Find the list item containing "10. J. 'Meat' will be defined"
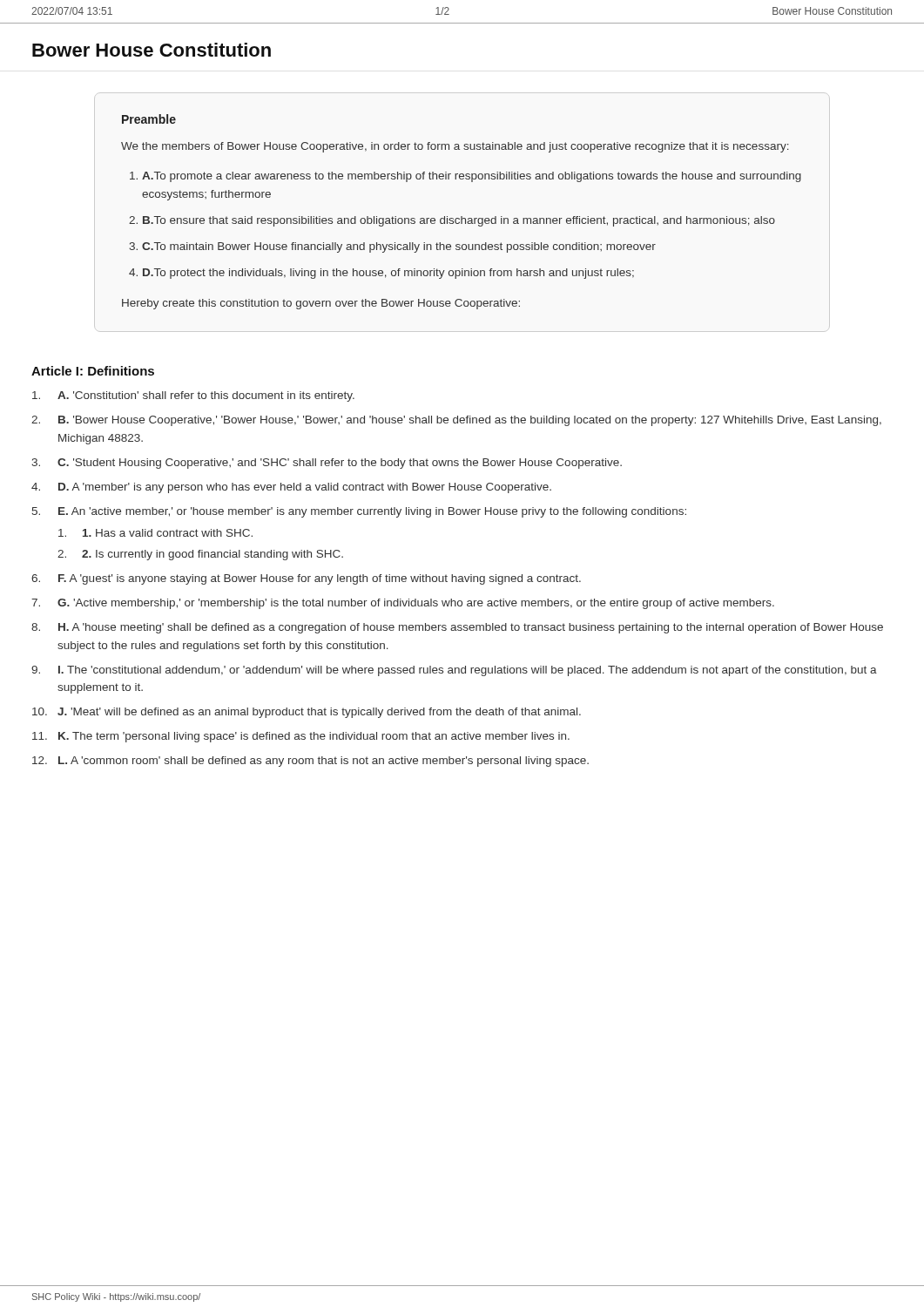 (x=306, y=713)
